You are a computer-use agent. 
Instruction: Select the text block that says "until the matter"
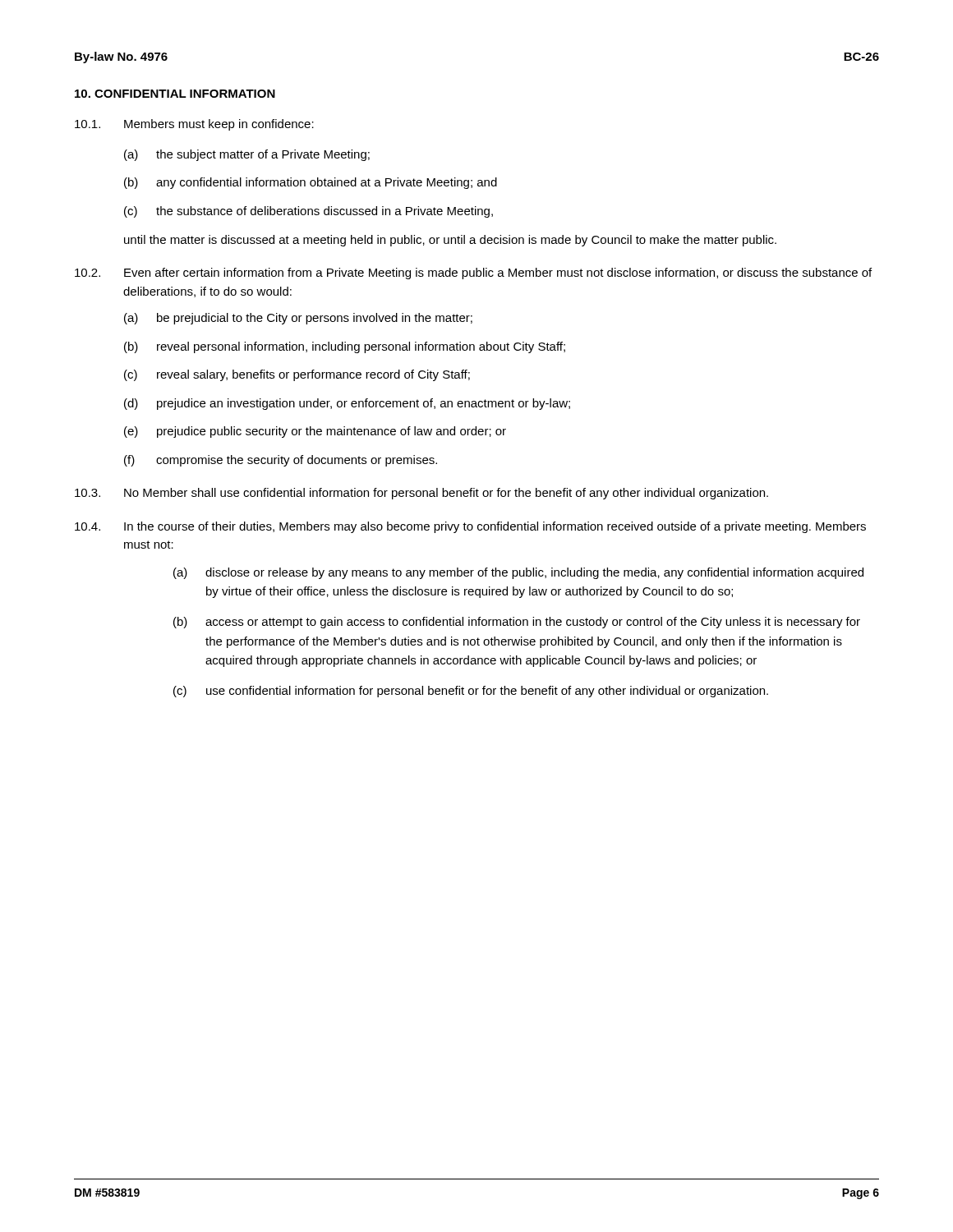(450, 239)
